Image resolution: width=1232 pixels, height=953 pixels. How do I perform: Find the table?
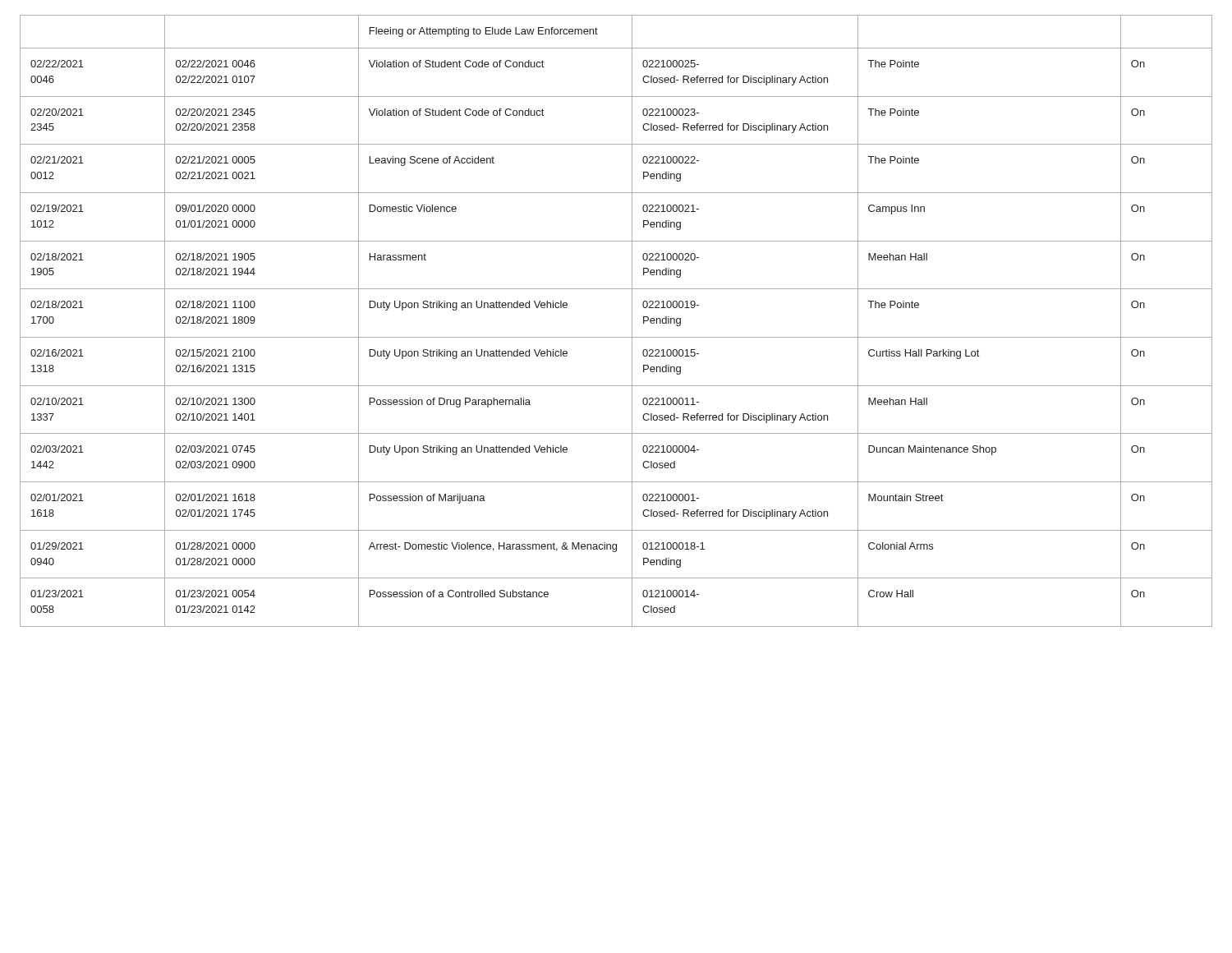coord(616,321)
